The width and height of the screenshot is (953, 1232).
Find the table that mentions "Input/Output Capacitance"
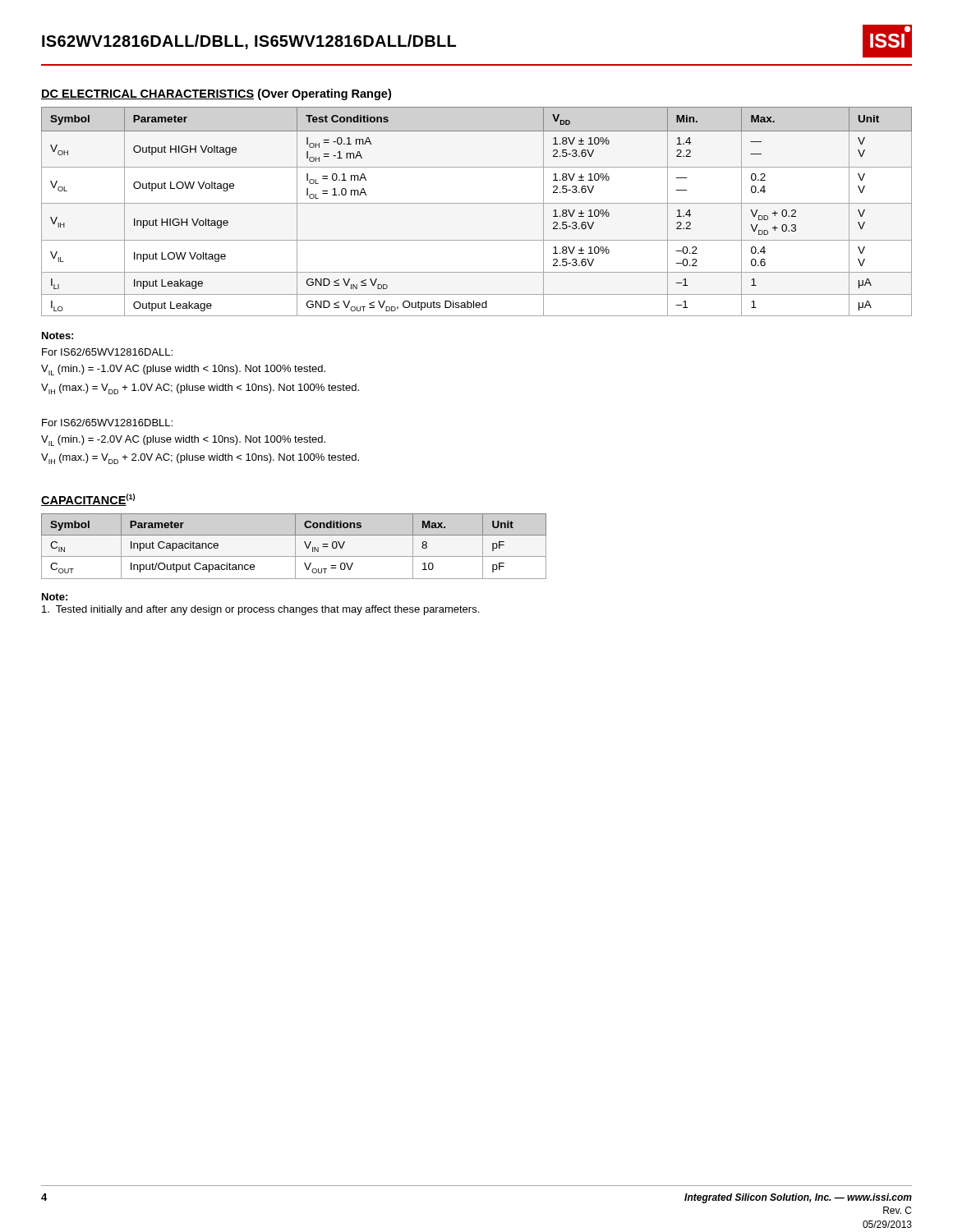[x=476, y=546]
